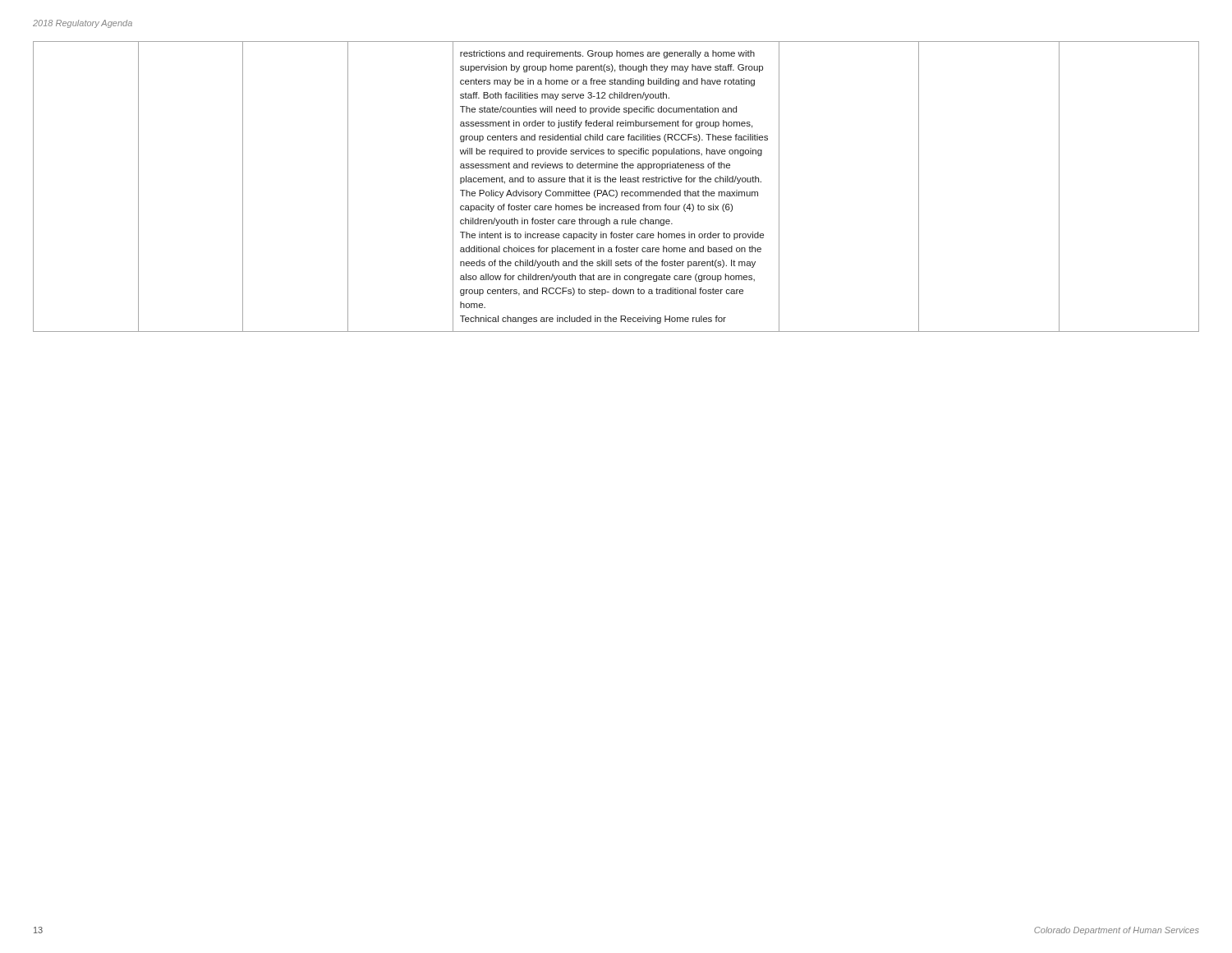Viewport: 1232px width, 953px height.
Task: Find the table that mentions "restrictions and requirements. Group homes"
Action: click(x=616, y=474)
